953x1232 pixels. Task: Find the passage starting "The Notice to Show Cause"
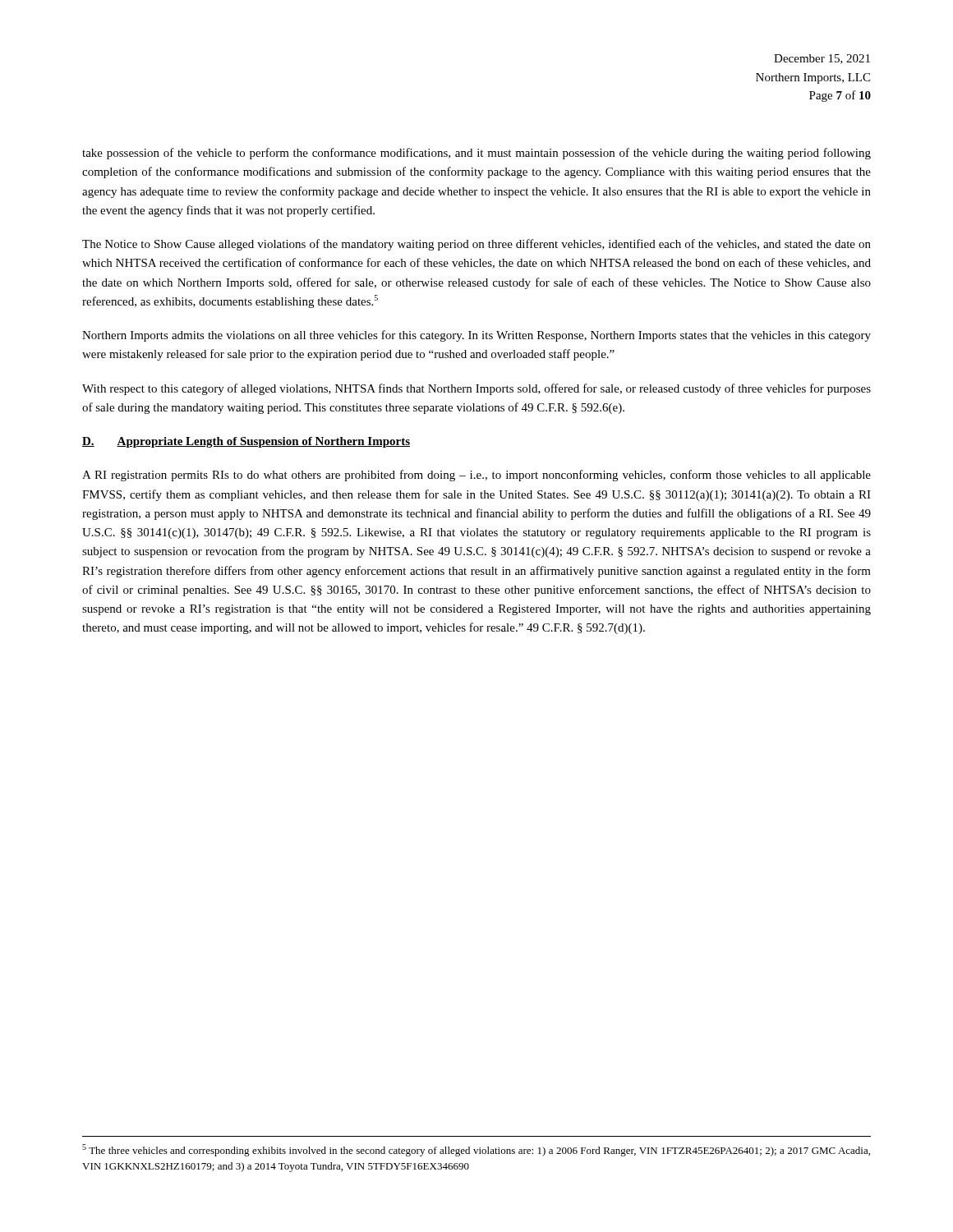click(476, 273)
